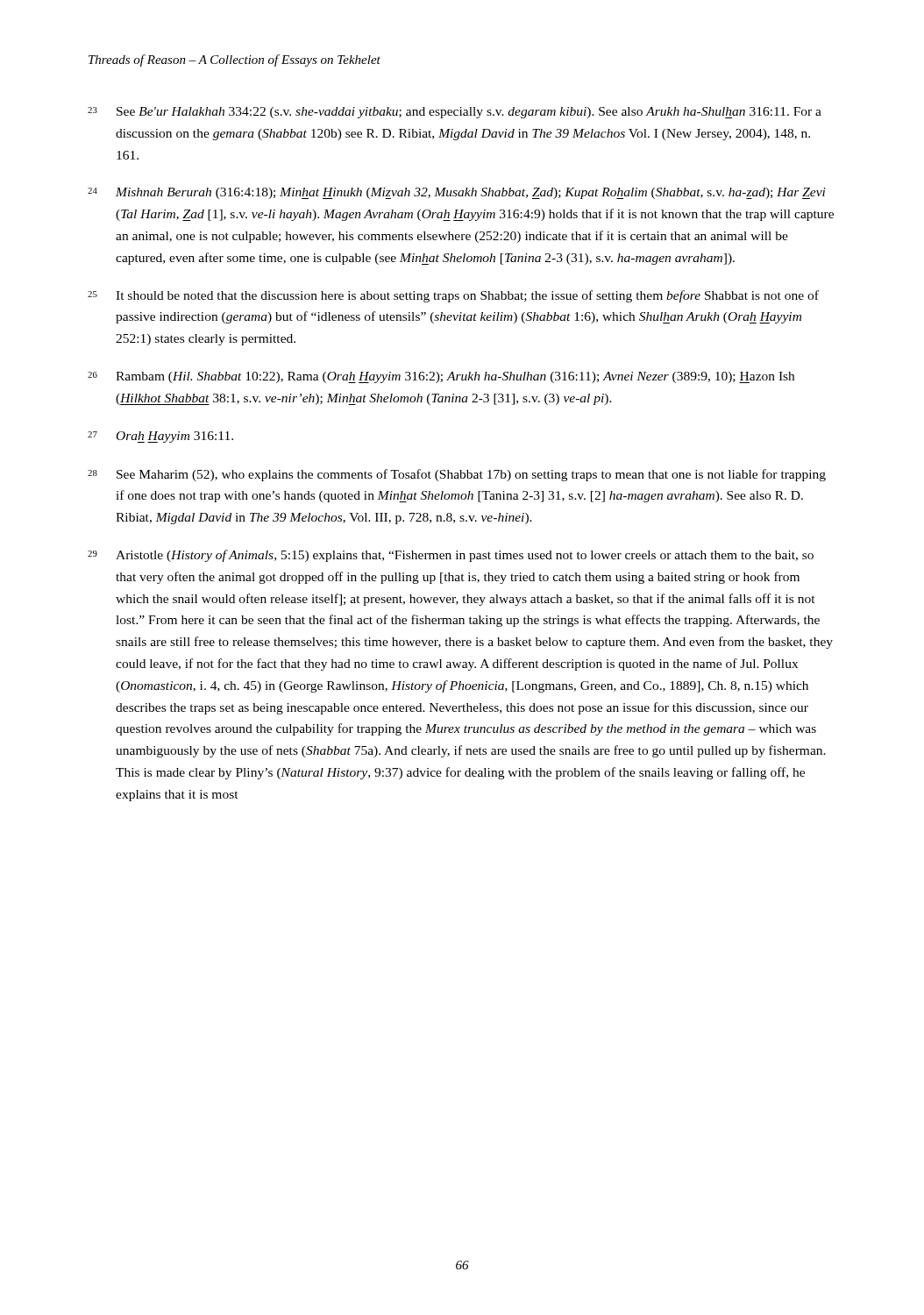This screenshot has height=1315, width=924.
Task: Point to the block beginning "23 See Be'ur Halakhah 334:22 (s.v. she-vaddai"
Action: 462,133
